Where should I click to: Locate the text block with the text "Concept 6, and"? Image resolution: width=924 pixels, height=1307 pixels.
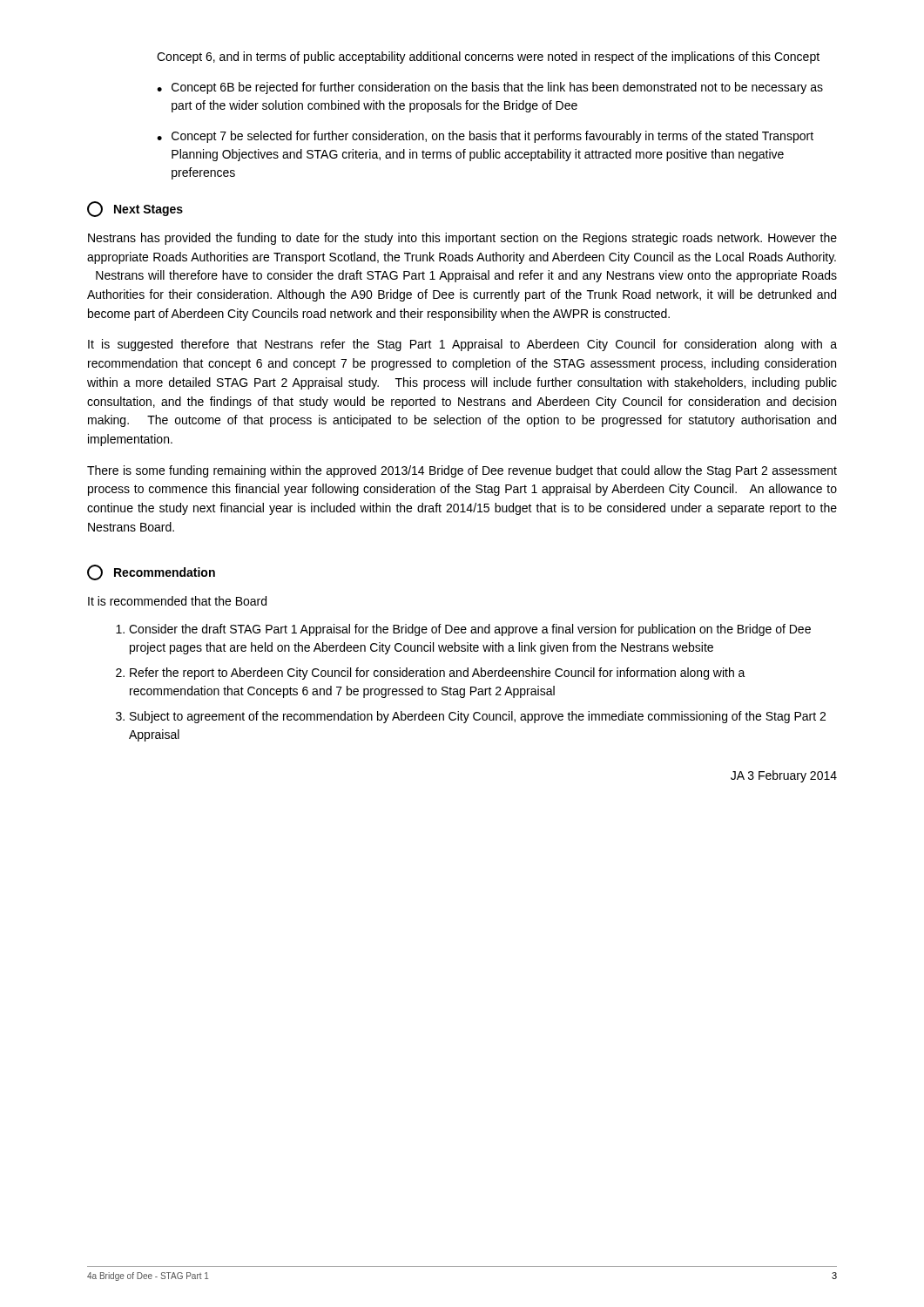pos(488,57)
